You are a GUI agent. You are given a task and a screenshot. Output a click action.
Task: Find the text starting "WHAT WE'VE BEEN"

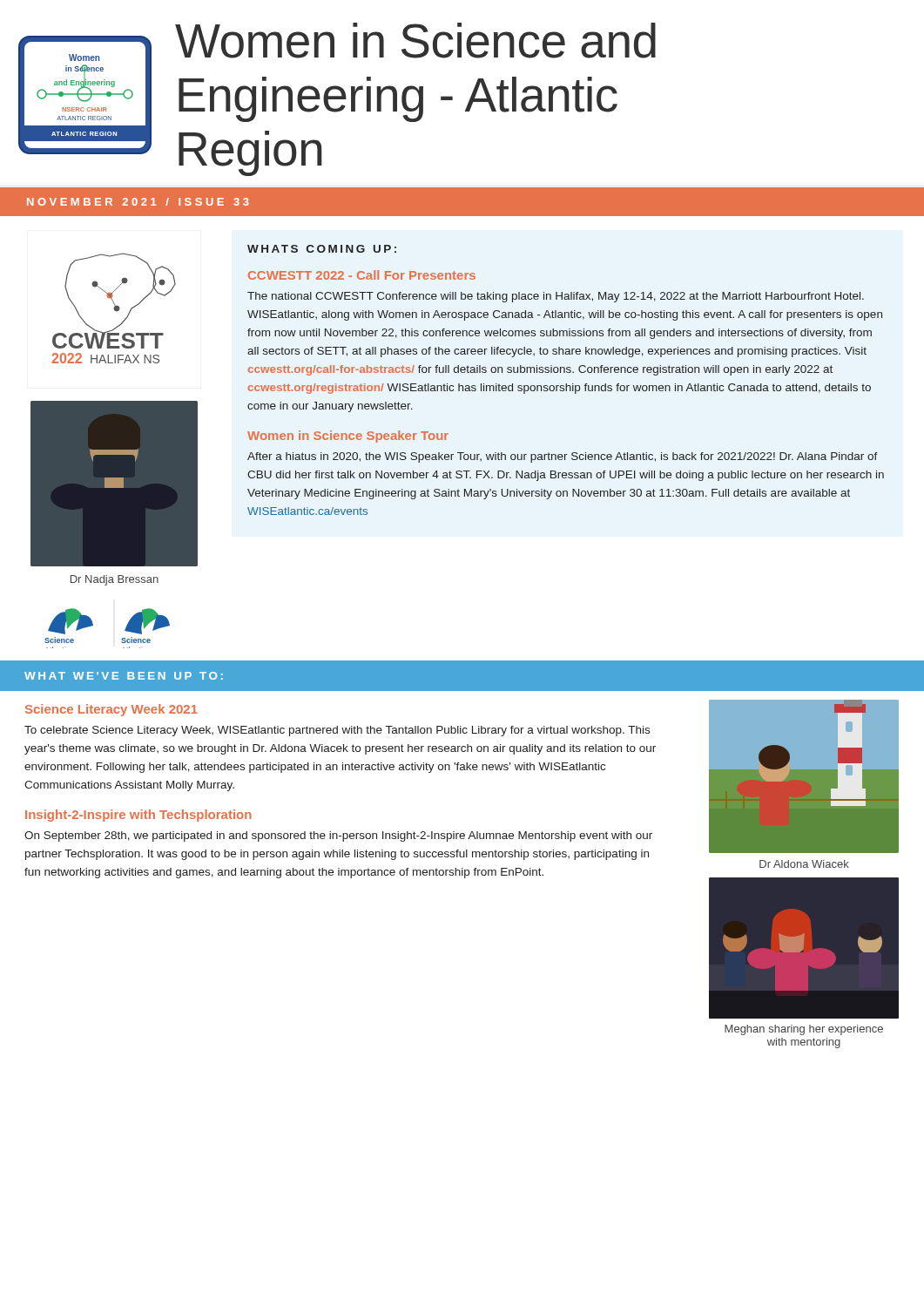click(125, 676)
